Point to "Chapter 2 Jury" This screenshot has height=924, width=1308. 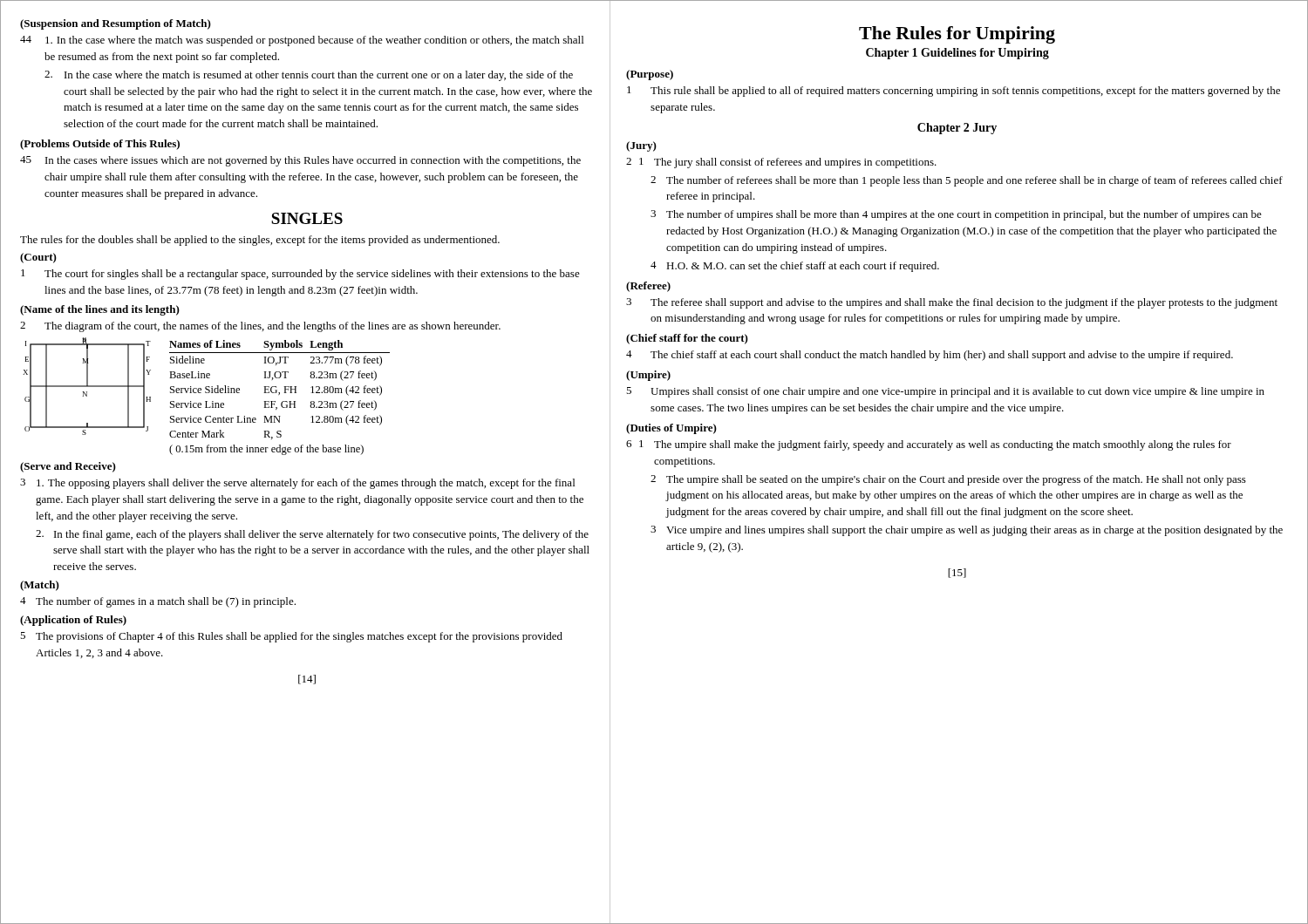(957, 127)
